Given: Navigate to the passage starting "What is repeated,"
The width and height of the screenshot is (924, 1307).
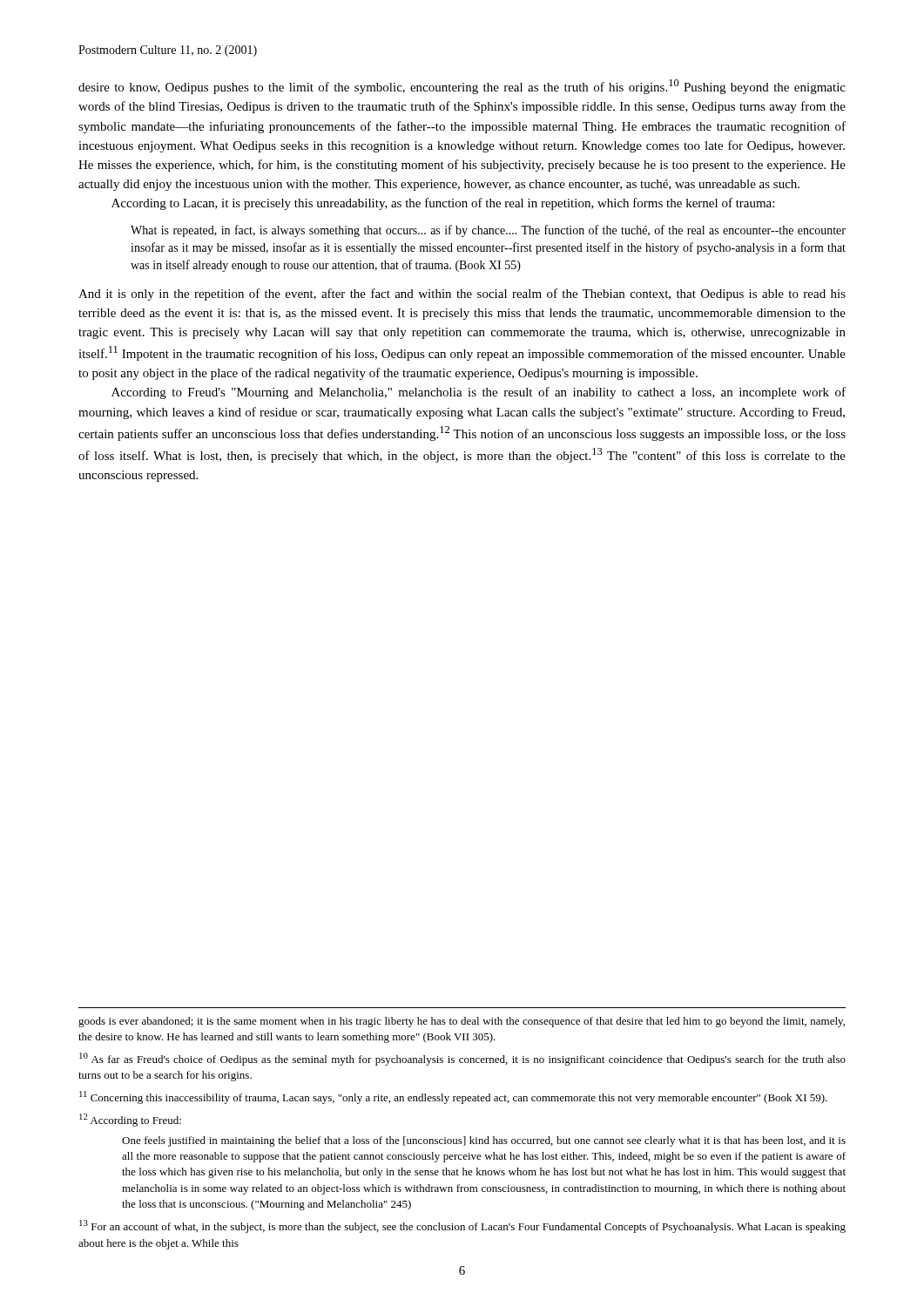Looking at the screenshot, I should click(488, 248).
